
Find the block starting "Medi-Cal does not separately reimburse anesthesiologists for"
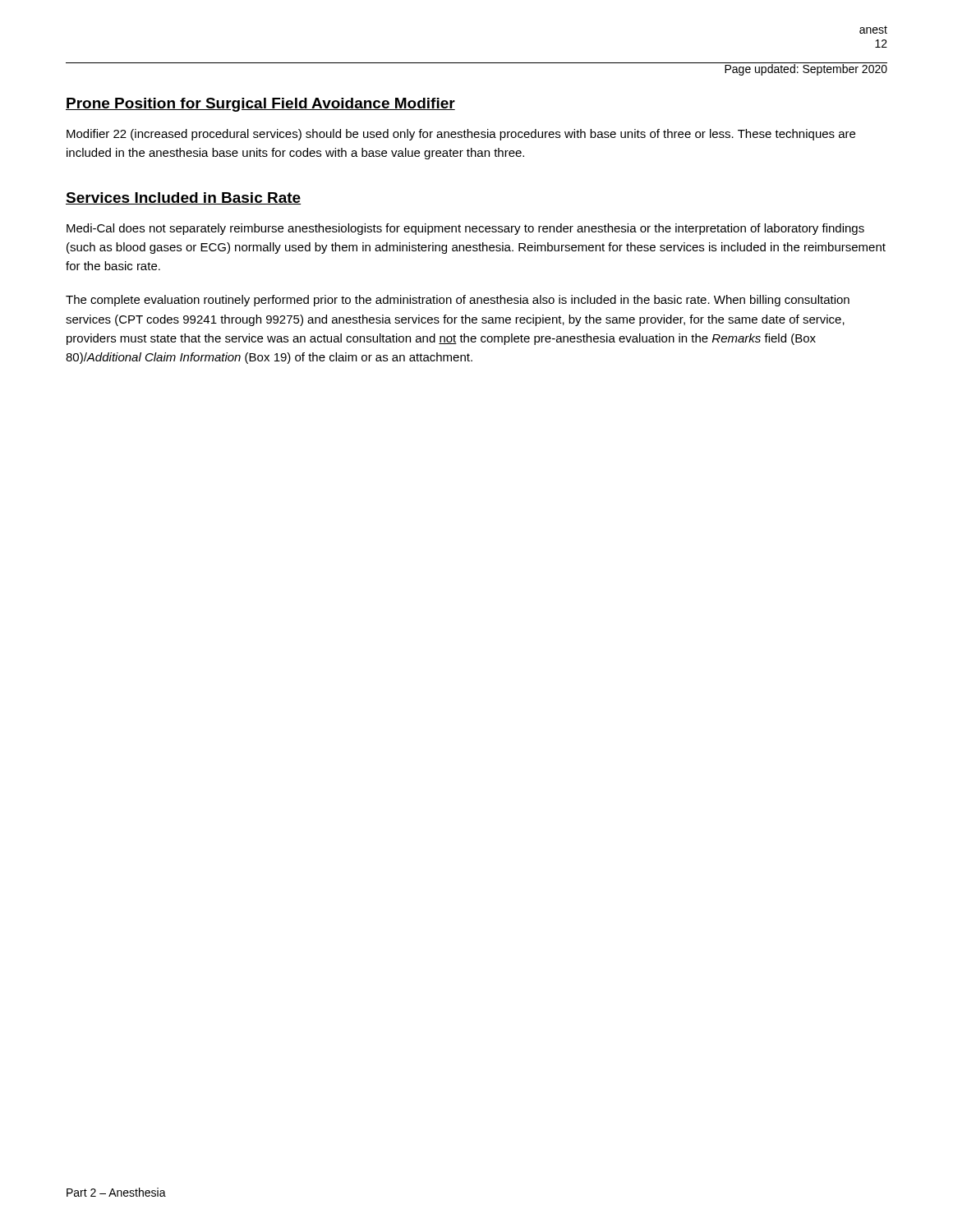476,247
